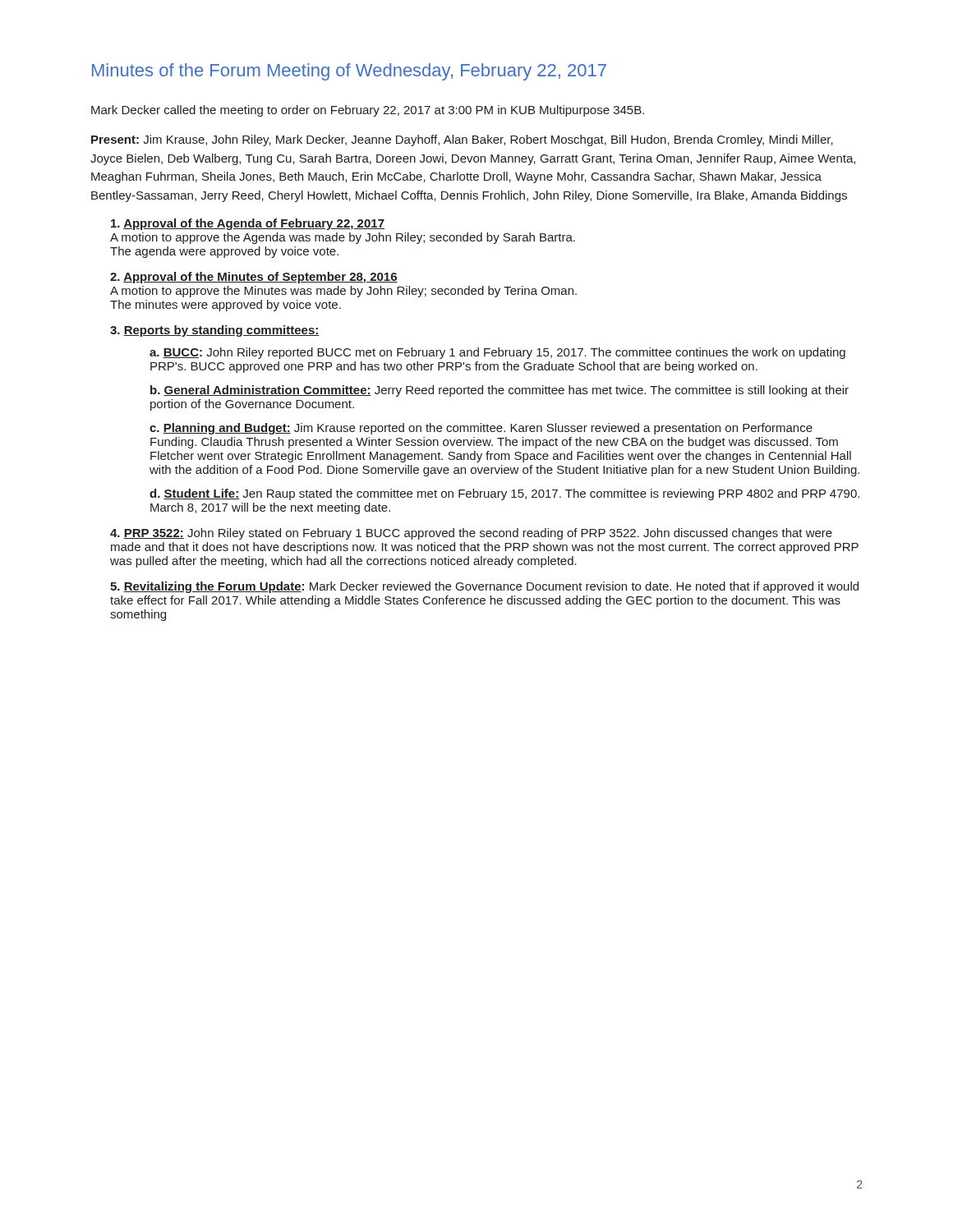Locate the title that opens with "Minutes of the Forum Meeting of Wednesday,"
Screen dimensions: 1232x953
coord(349,70)
